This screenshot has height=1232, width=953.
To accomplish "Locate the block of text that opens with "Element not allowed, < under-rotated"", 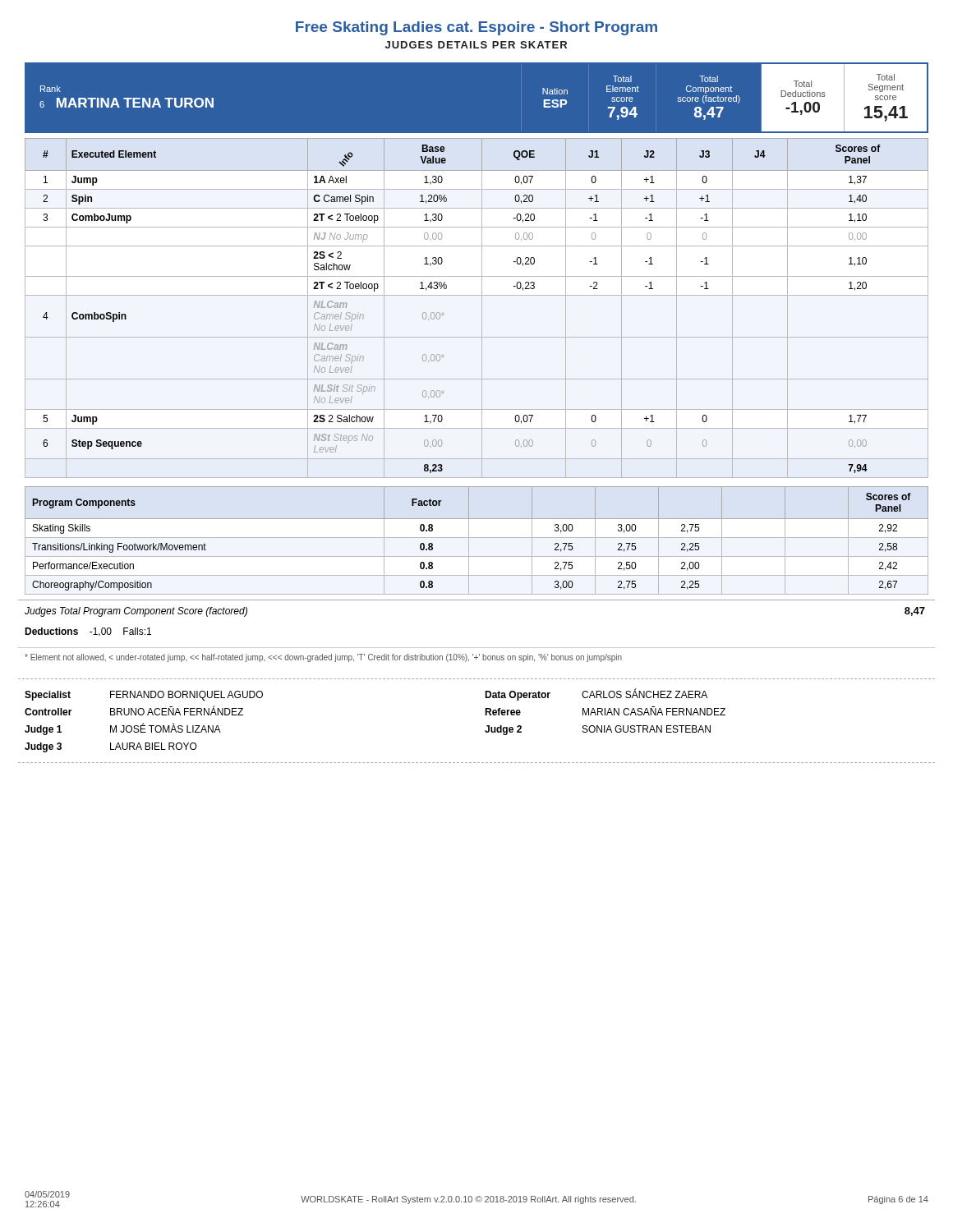I will (x=323, y=657).
